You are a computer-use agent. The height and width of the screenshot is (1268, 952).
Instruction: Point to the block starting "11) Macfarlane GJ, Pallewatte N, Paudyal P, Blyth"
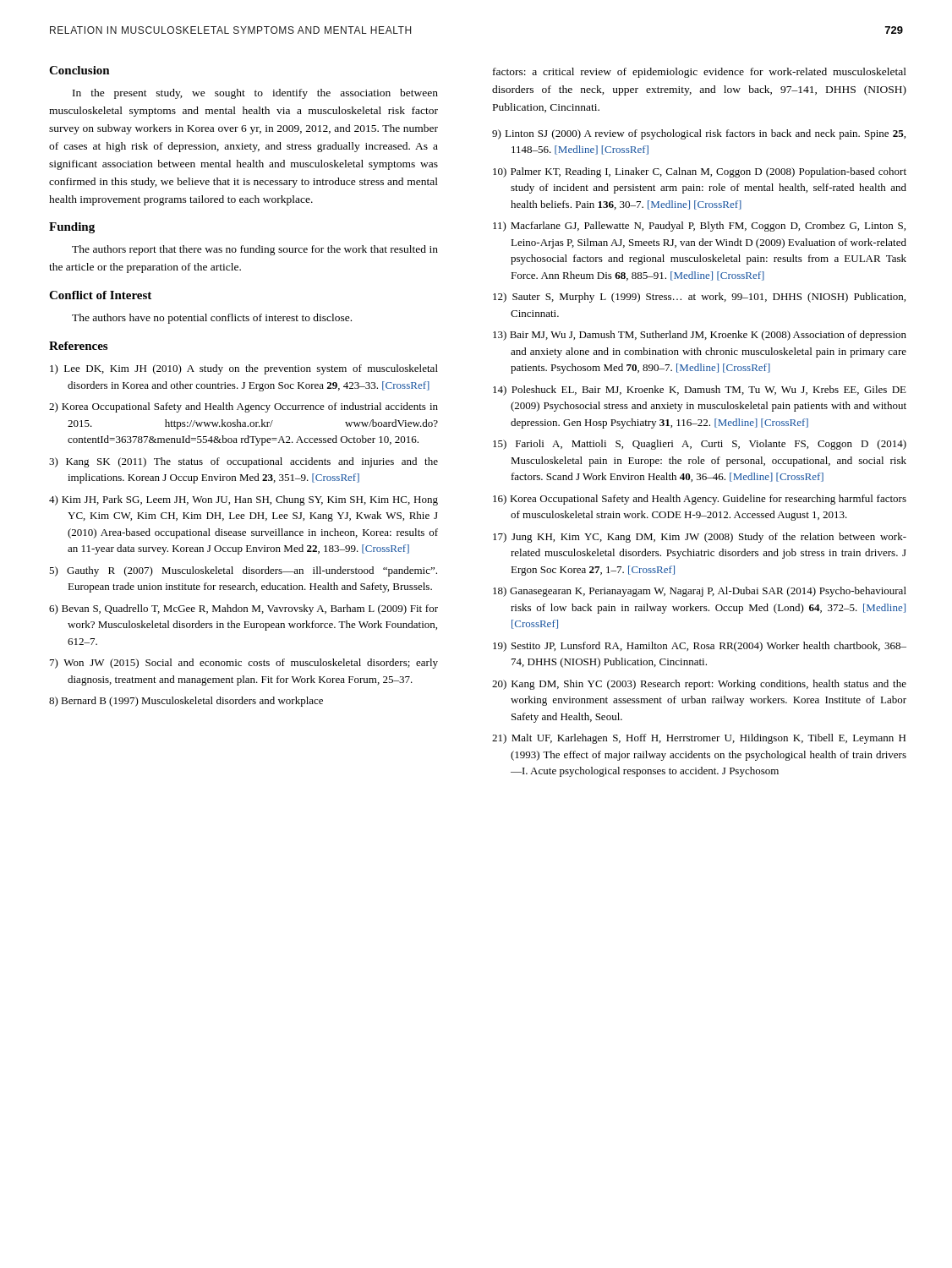click(x=699, y=250)
